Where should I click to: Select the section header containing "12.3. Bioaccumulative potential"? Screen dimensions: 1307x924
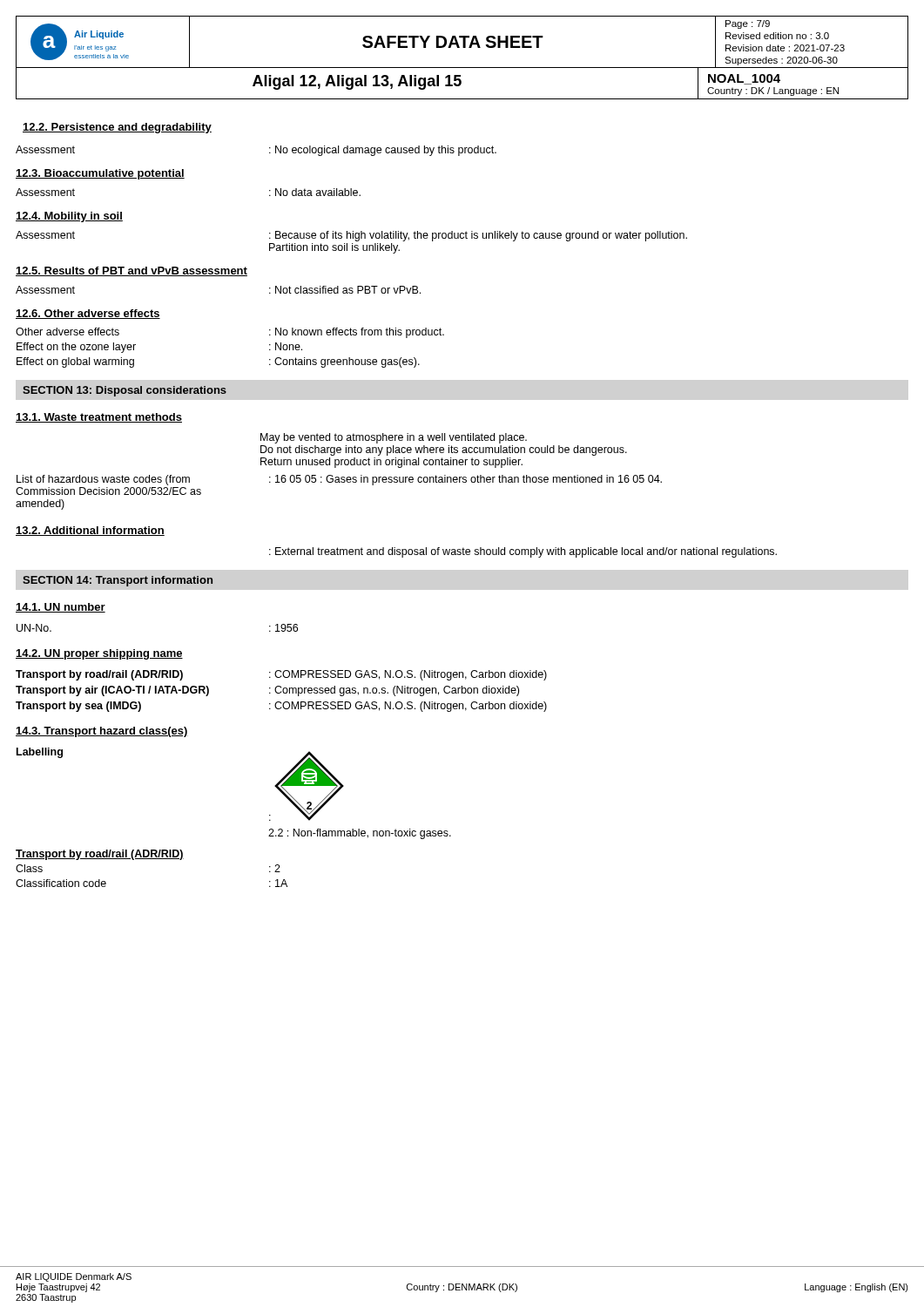tap(100, 173)
